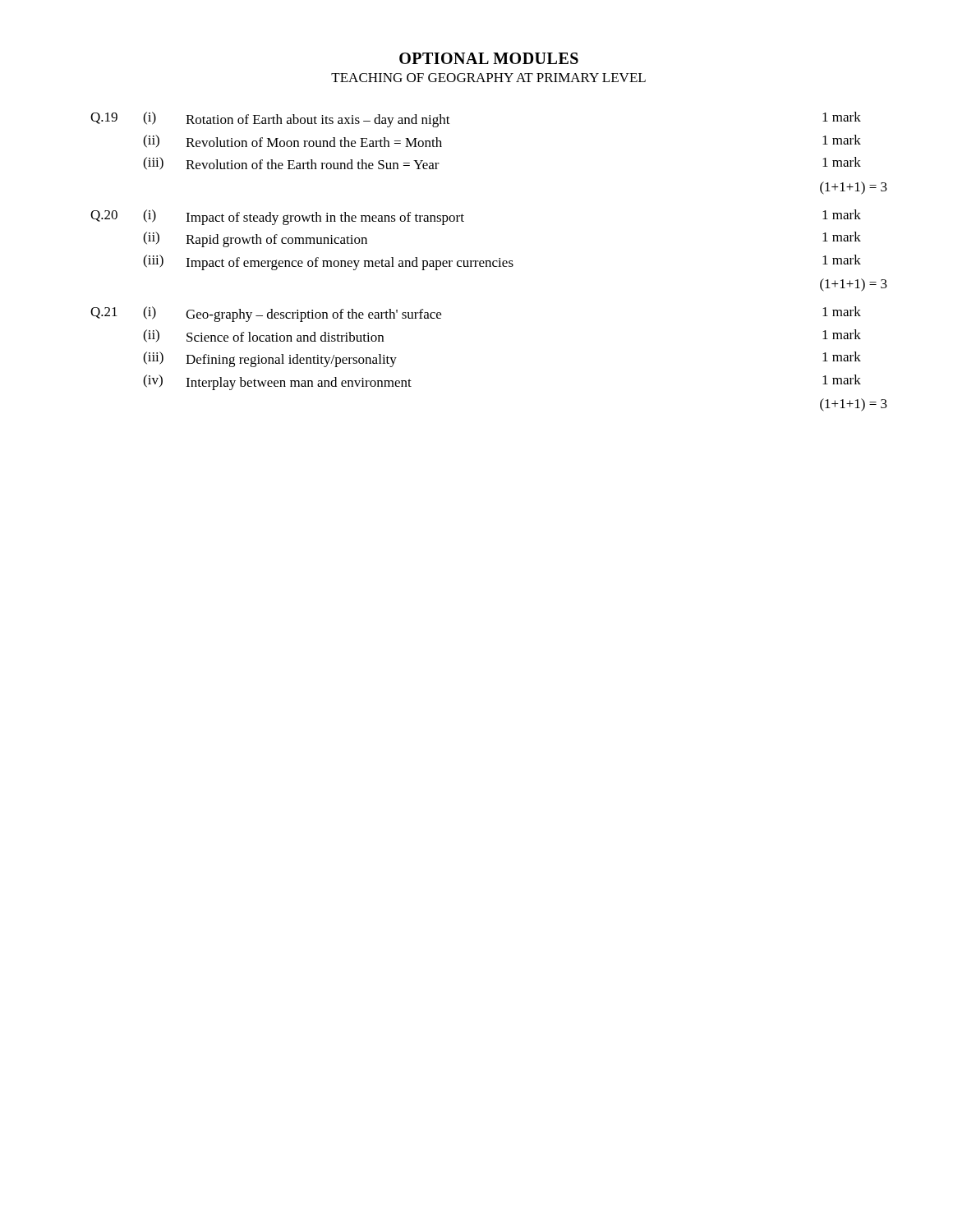953x1232 pixels.
Task: Point to the title beginning "OPTIONAL MODULES TEACHING OF GEOGRAPHY AT"
Action: click(x=489, y=68)
